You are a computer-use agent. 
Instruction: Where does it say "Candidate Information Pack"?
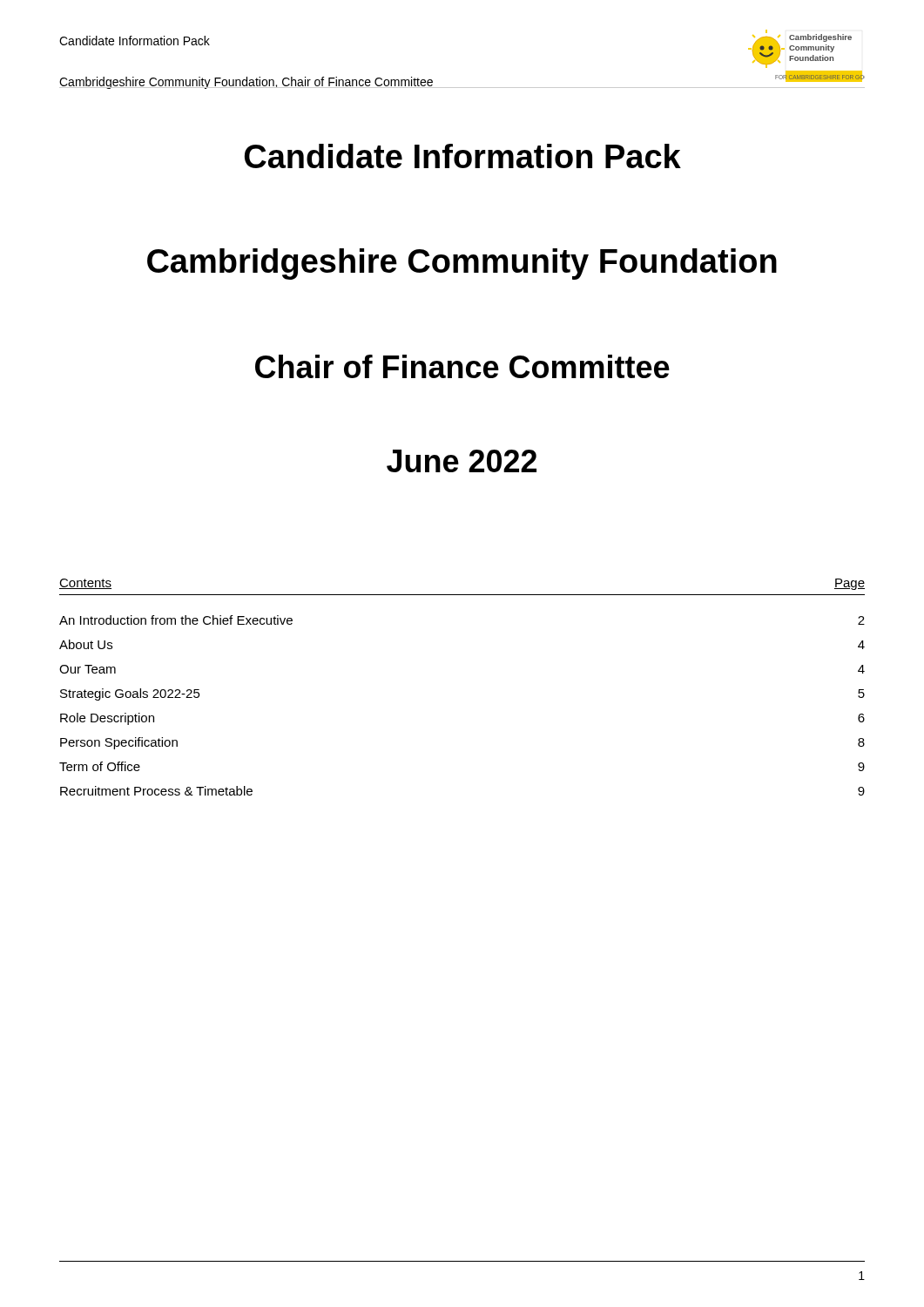[462, 157]
